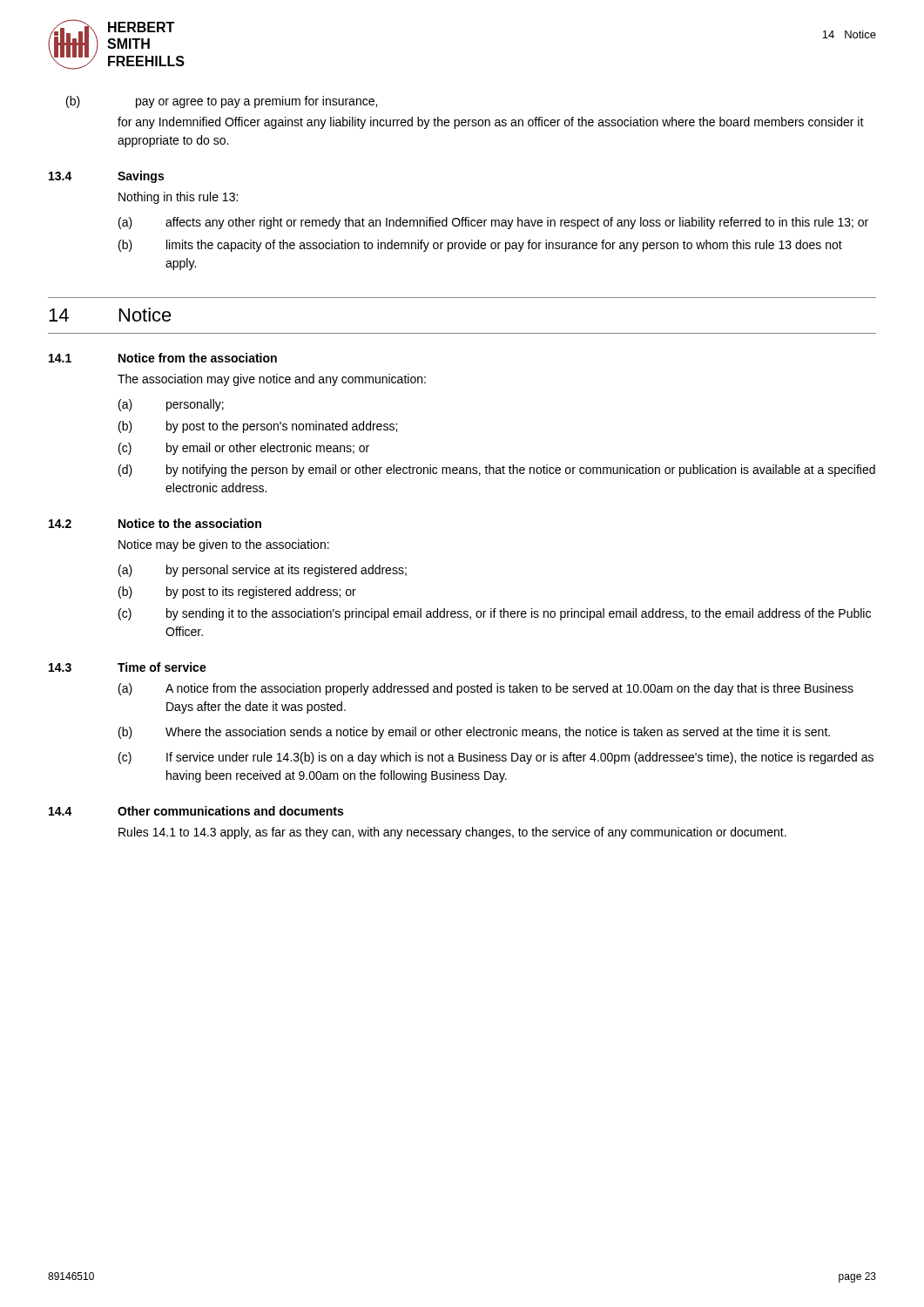Select the text with the text "Nothing in this rule 13:"
The image size is (924, 1307).
pyautogui.click(x=178, y=197)
